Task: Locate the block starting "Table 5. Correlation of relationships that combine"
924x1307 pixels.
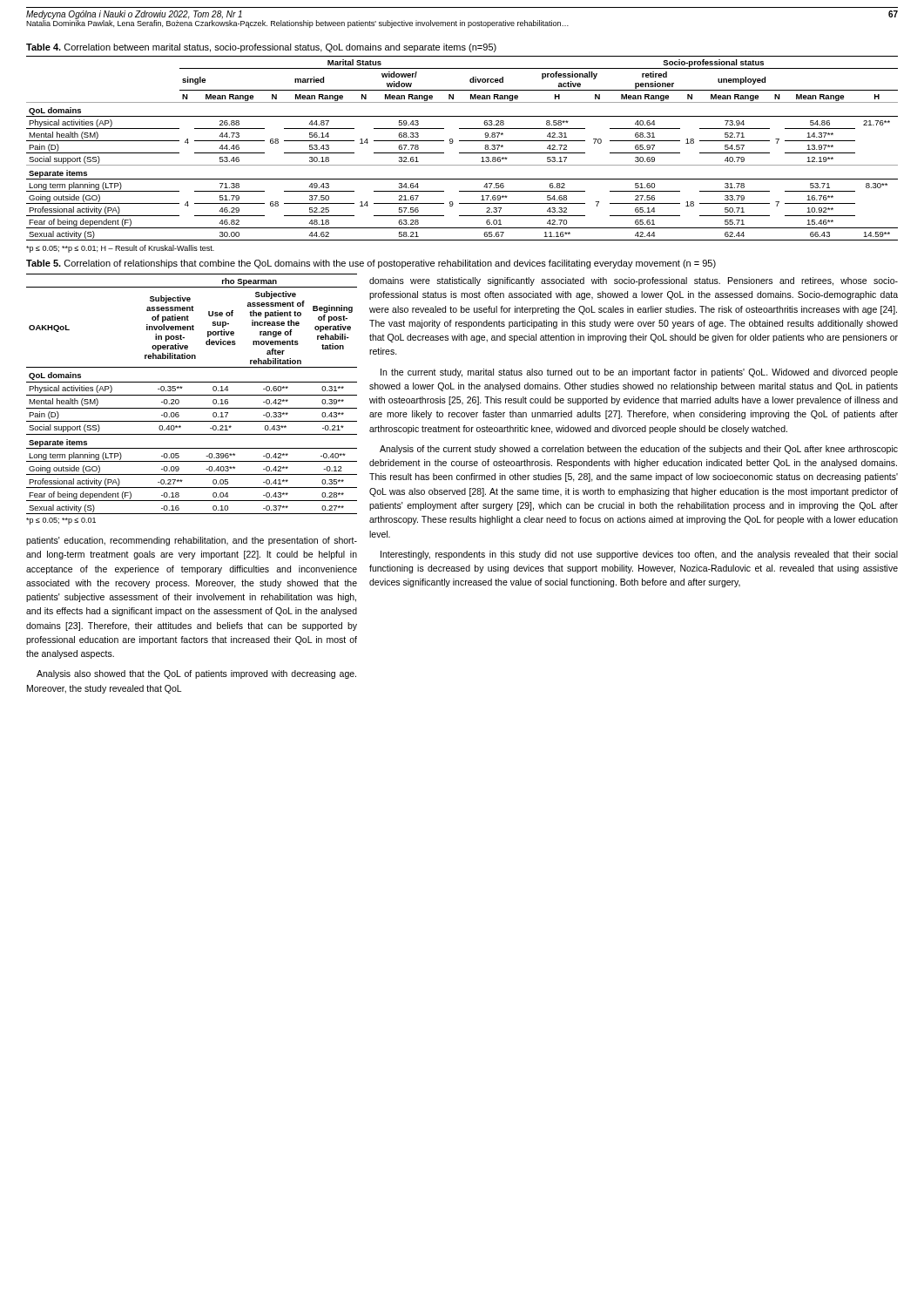Action: (x=371, y=263)
